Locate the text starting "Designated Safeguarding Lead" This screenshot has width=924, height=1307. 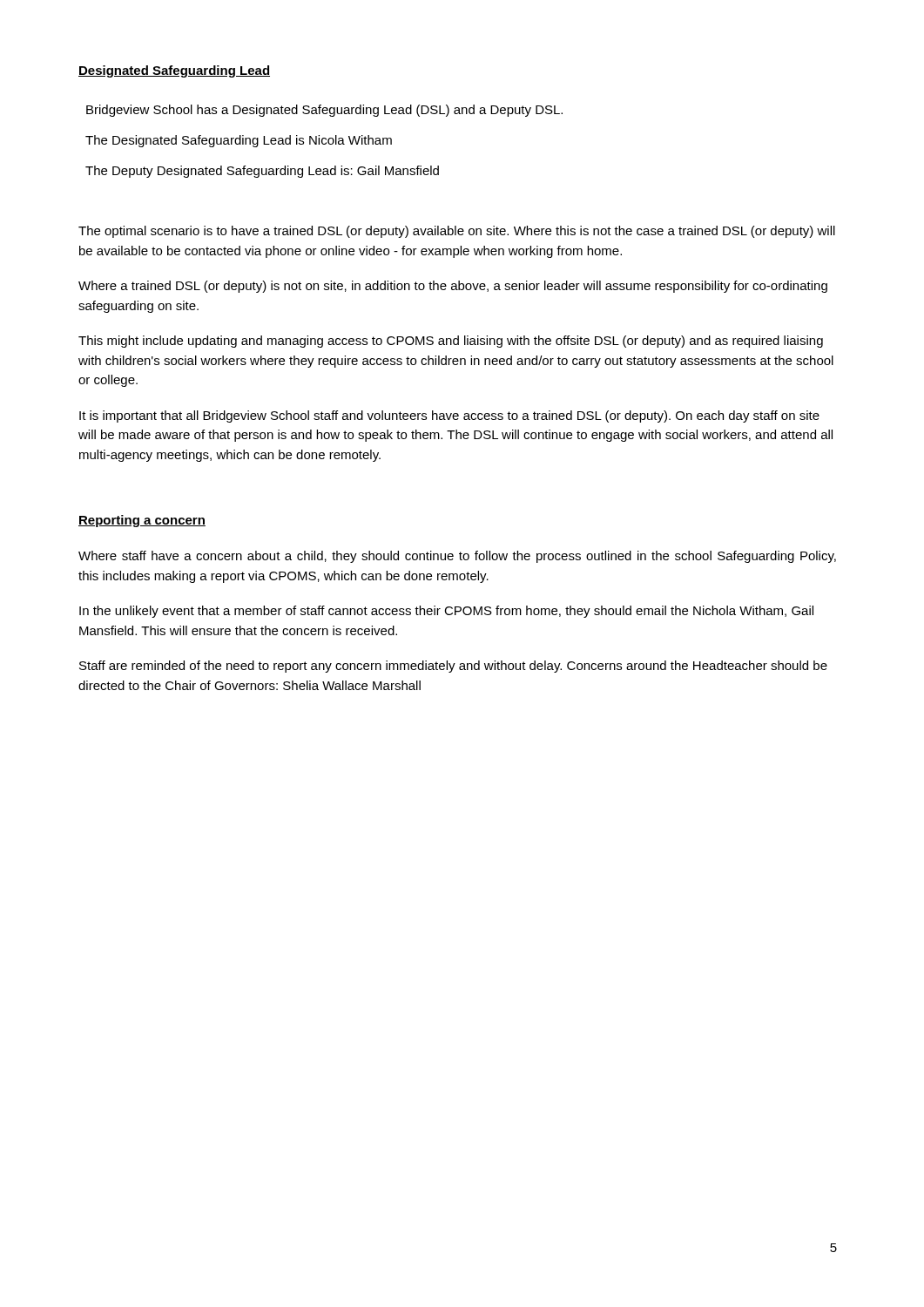point(174,70)
